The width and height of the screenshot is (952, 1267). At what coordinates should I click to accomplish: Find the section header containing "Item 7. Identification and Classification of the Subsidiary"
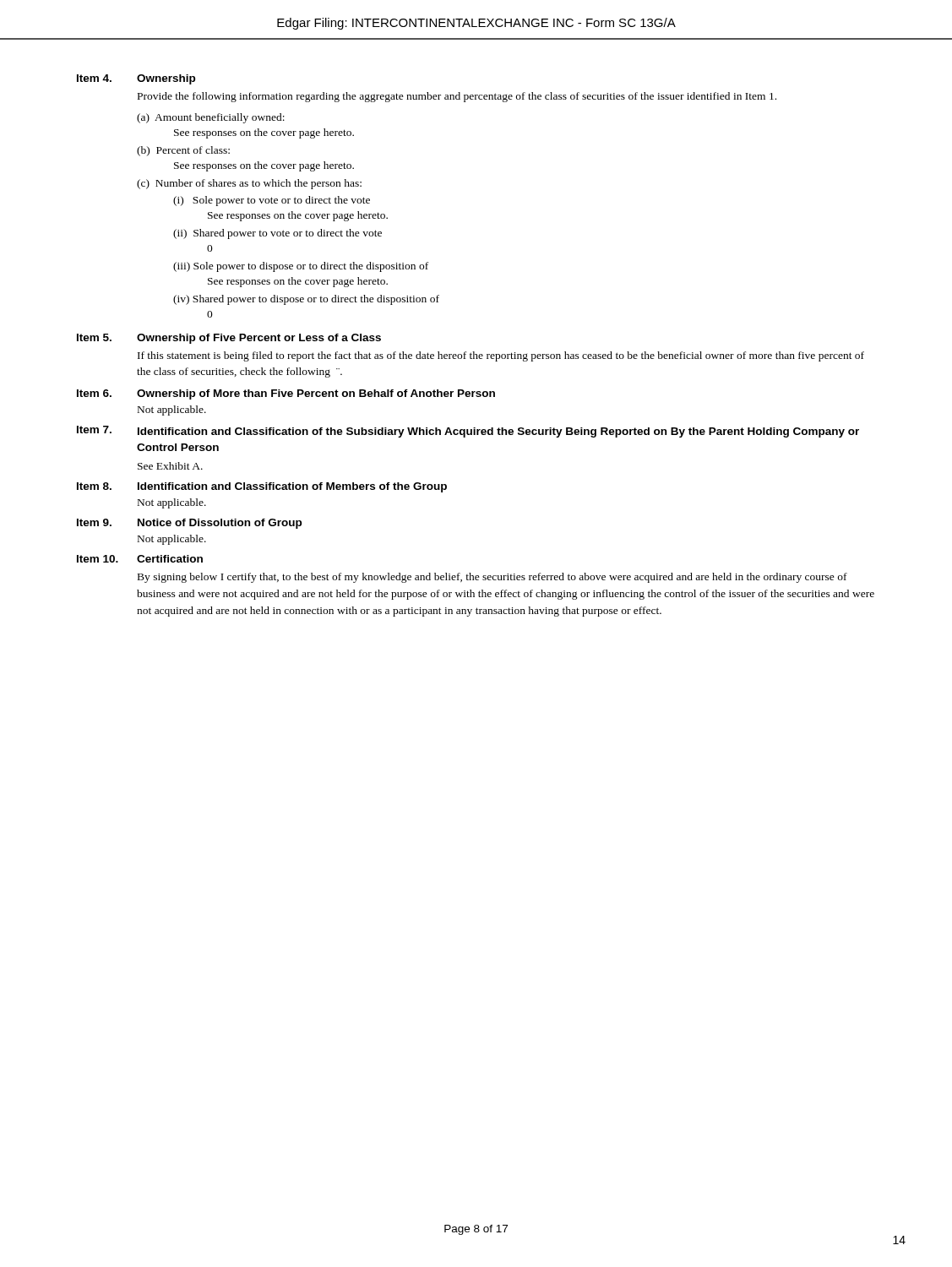pos(476,439)
